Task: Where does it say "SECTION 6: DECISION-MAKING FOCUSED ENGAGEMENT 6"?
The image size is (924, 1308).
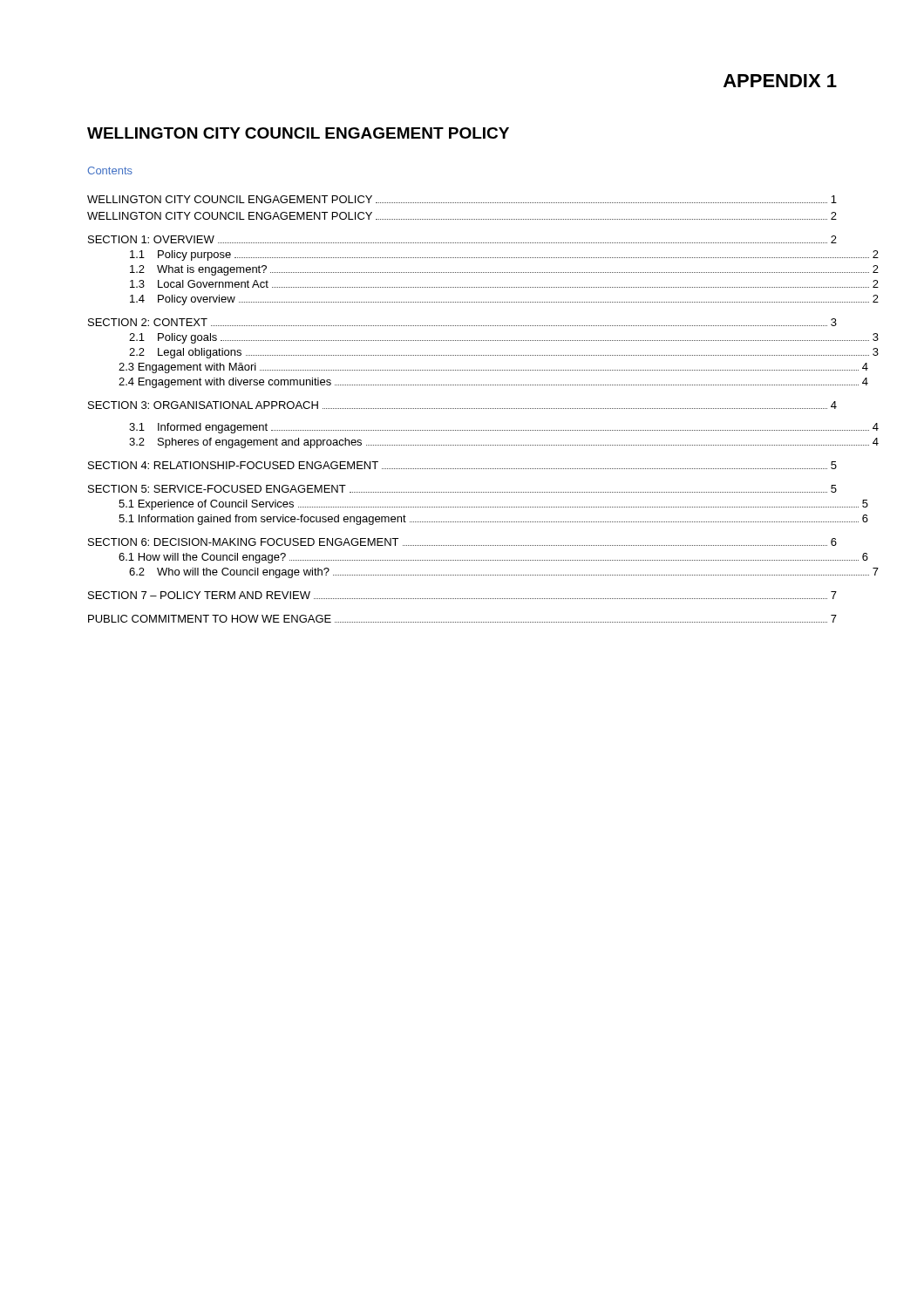Action: (x=462, y=542)
